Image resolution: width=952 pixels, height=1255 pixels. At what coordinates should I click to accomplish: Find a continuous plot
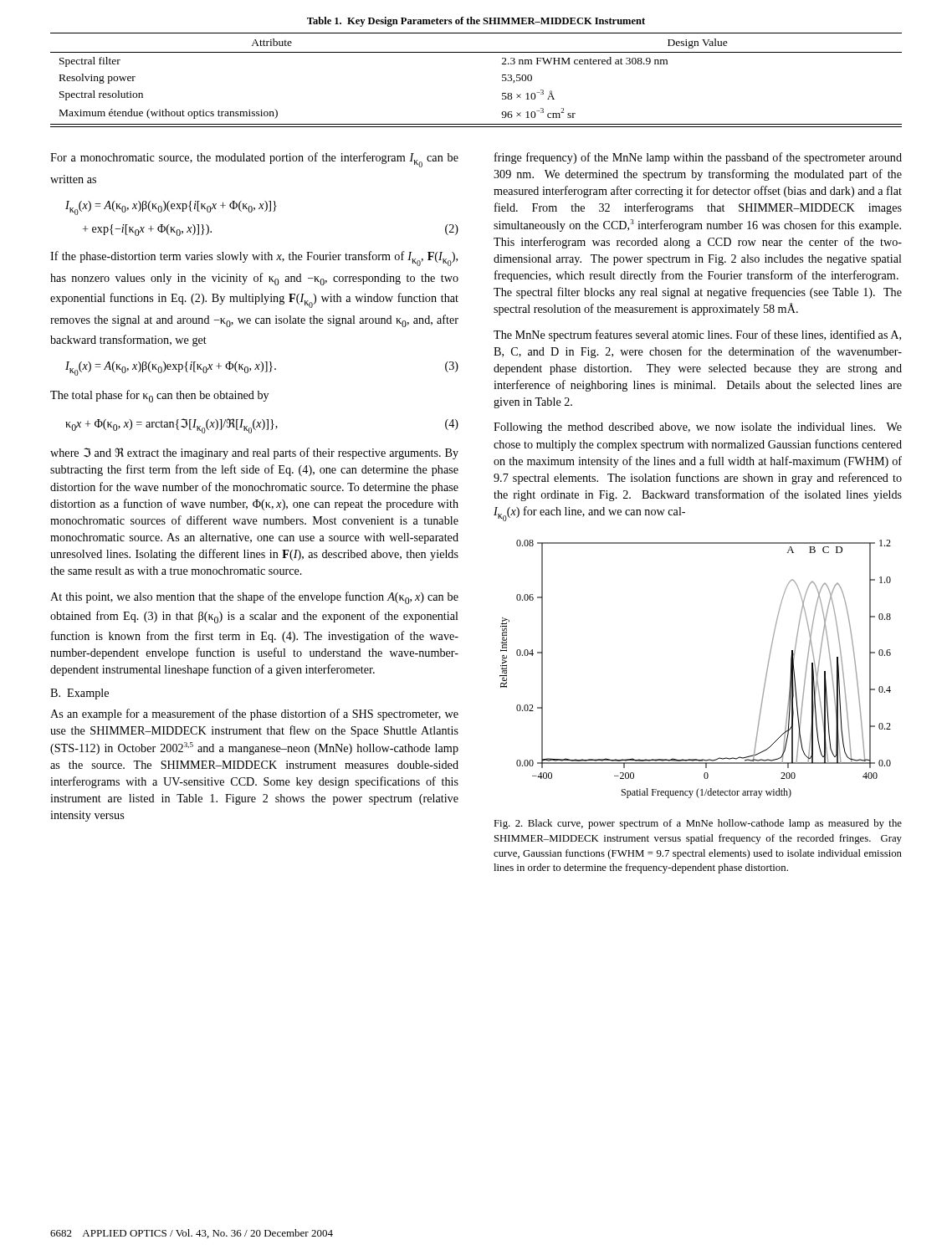click(x=698, y=673)
